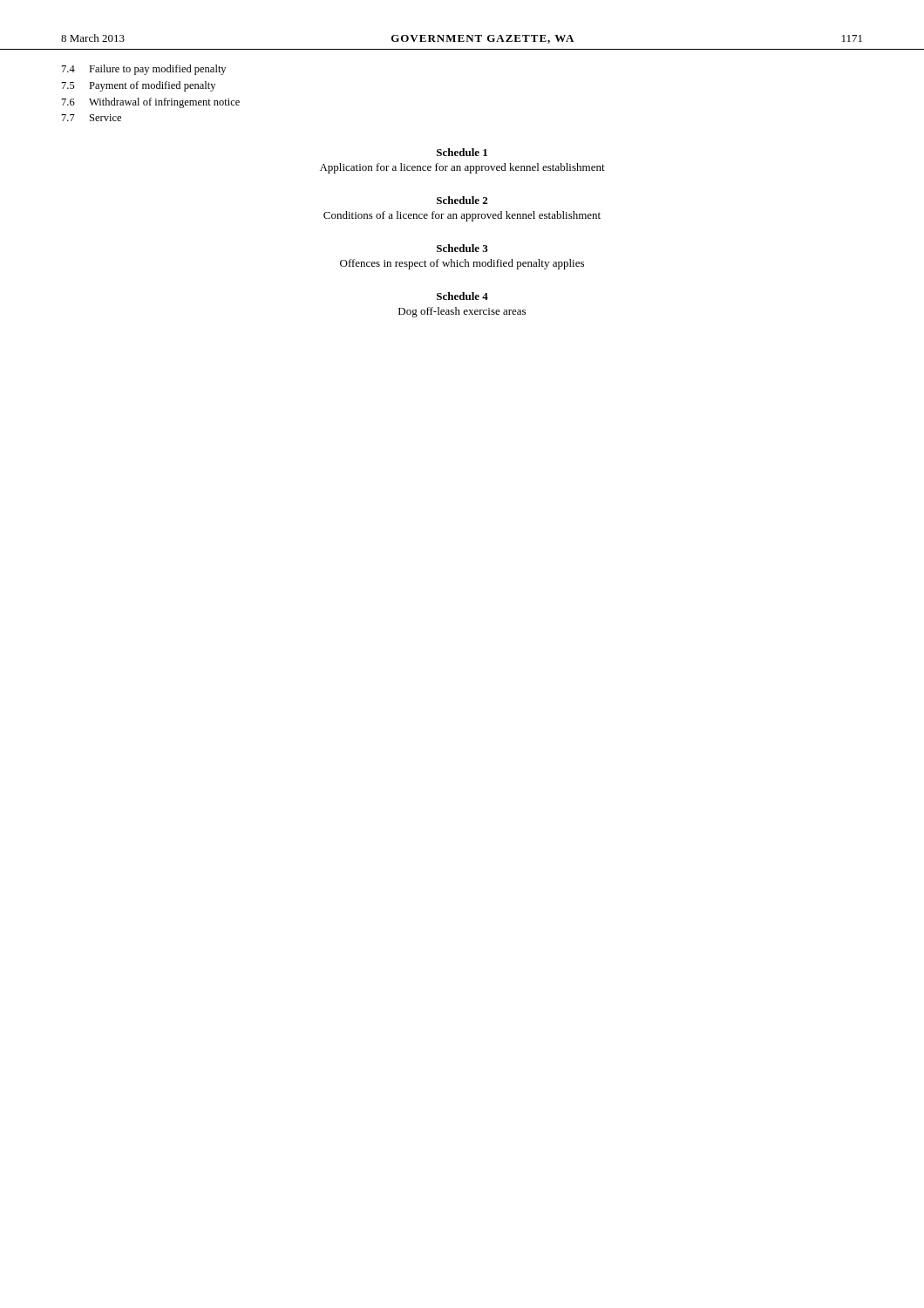Click on the passage starting "Schedule 2"
The height and width of the screenshot is (1308, 924).
click(462, 200)
